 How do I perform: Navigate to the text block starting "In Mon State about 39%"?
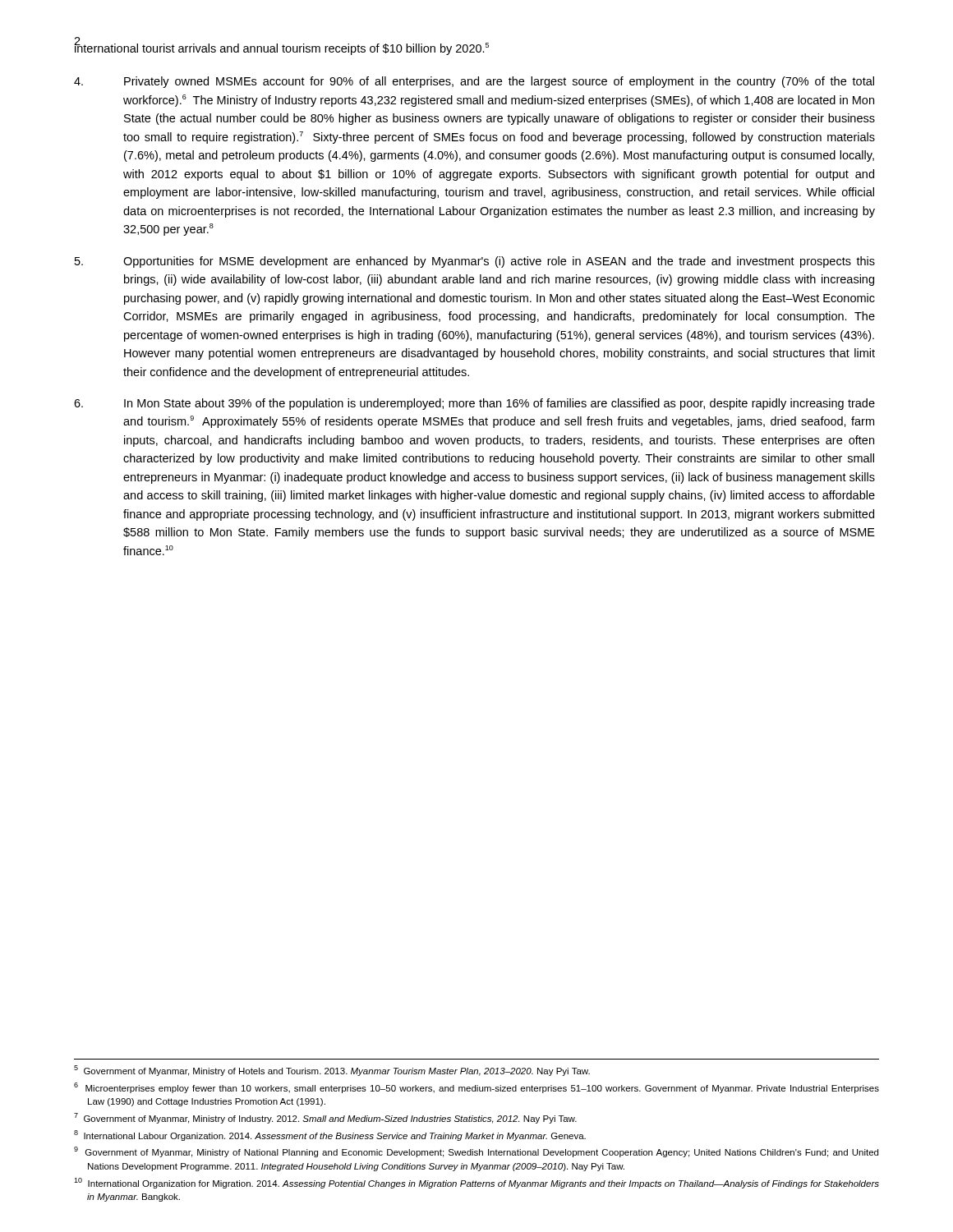[474, 477]
